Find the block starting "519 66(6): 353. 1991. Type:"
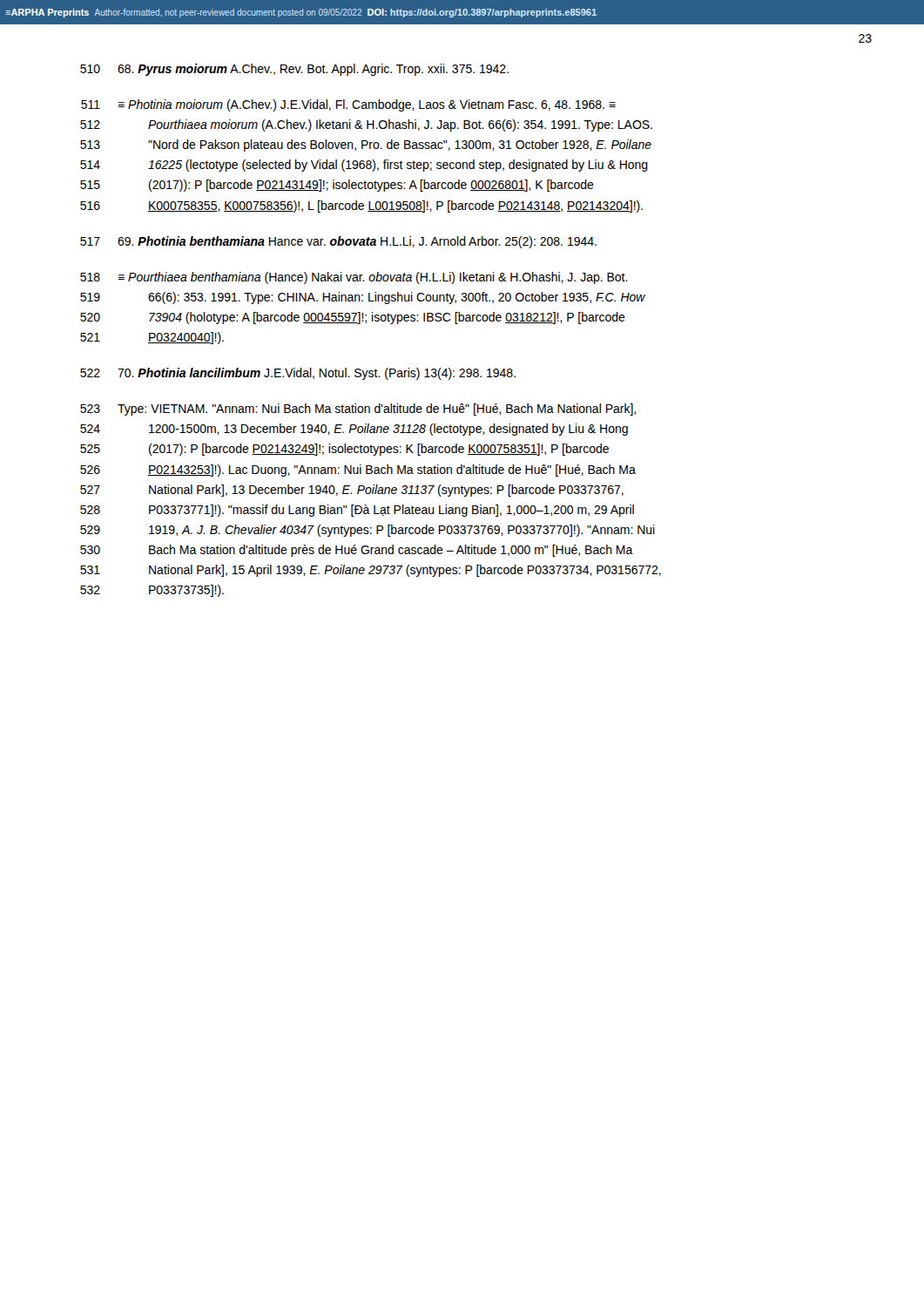The height and width of the screenshot is (1307, 924). point(462,297)
